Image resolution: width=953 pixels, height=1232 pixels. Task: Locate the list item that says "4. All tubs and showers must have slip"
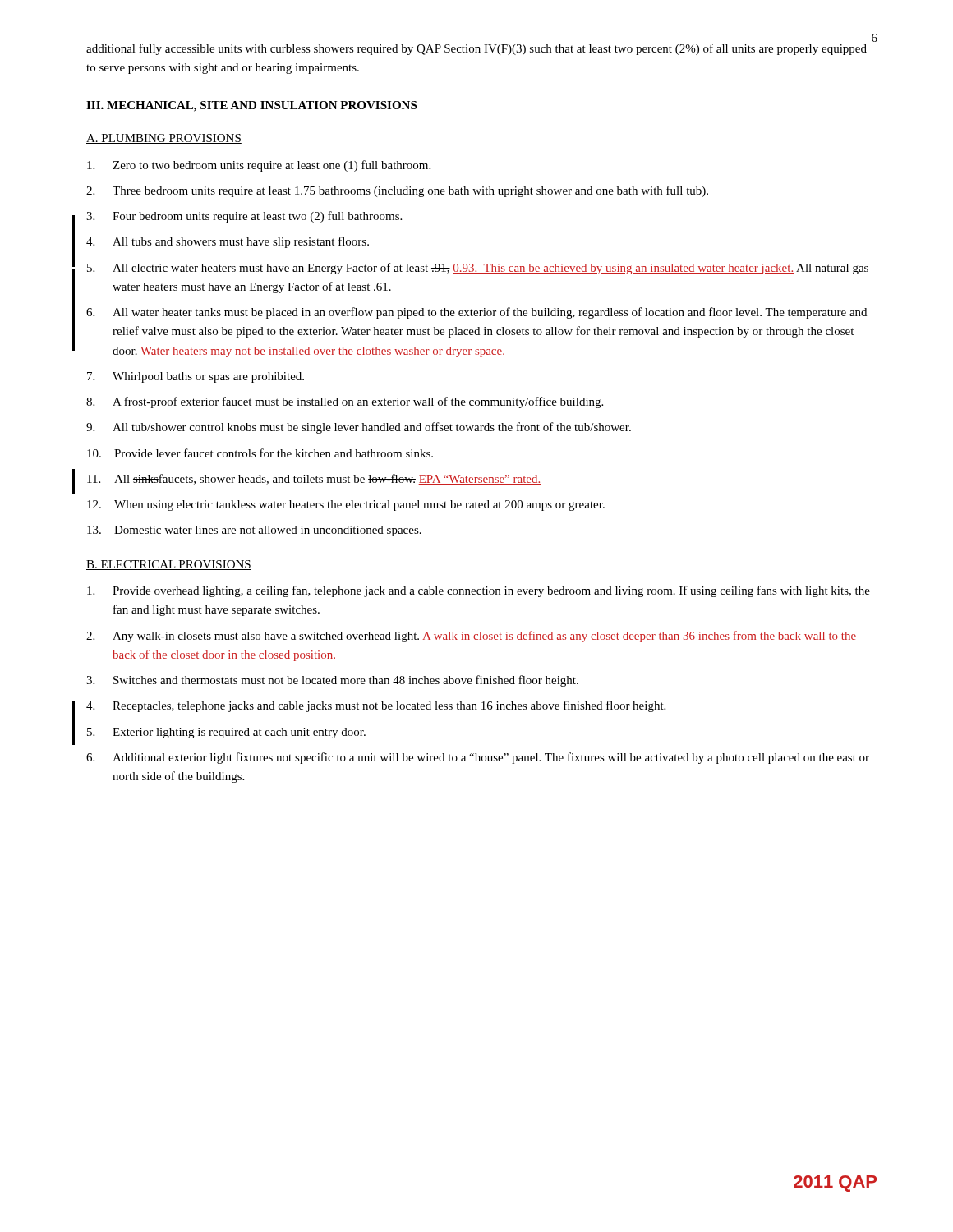click(228, 242)
